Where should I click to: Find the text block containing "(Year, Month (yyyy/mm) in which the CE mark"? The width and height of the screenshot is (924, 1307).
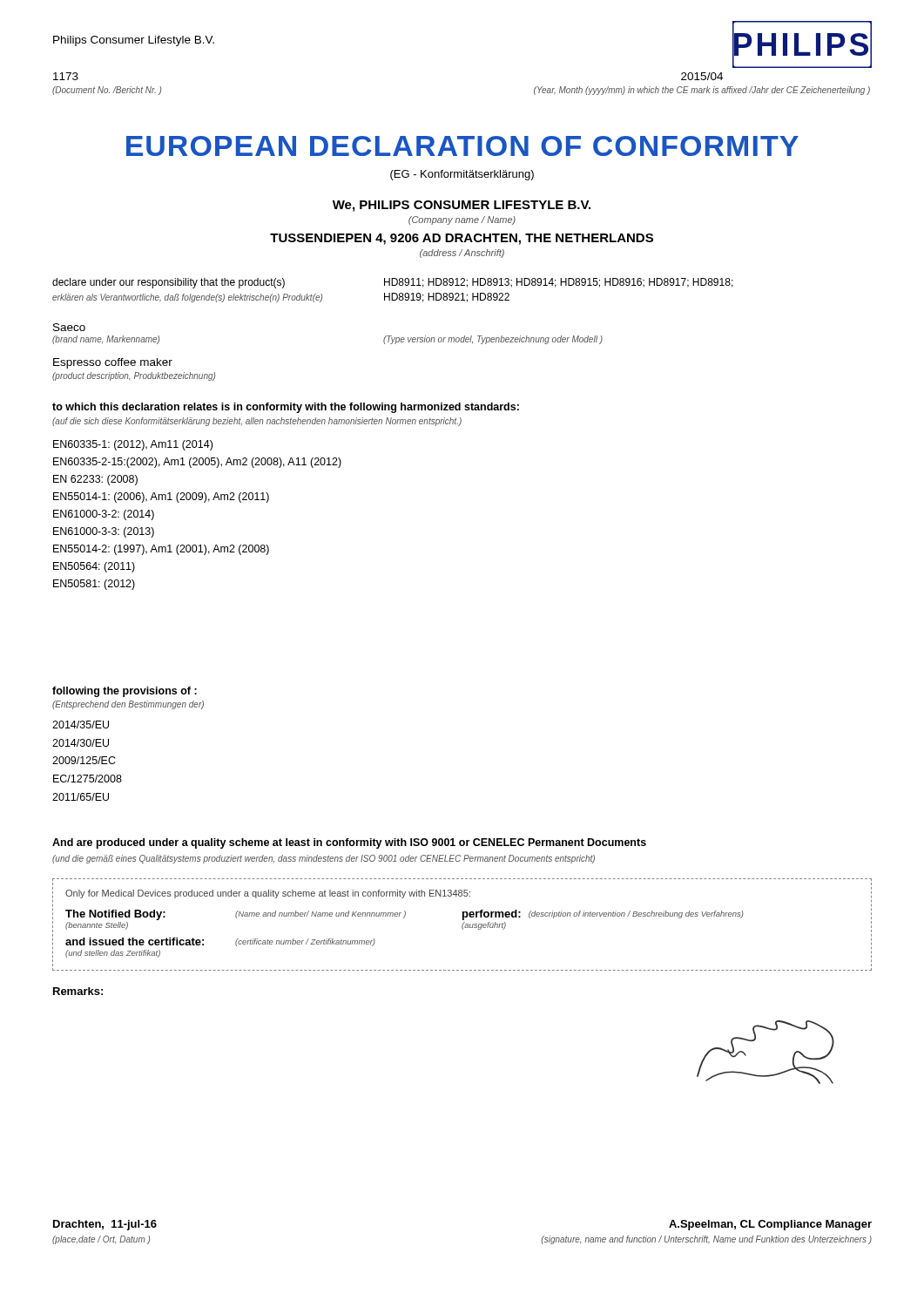(702, 90)
